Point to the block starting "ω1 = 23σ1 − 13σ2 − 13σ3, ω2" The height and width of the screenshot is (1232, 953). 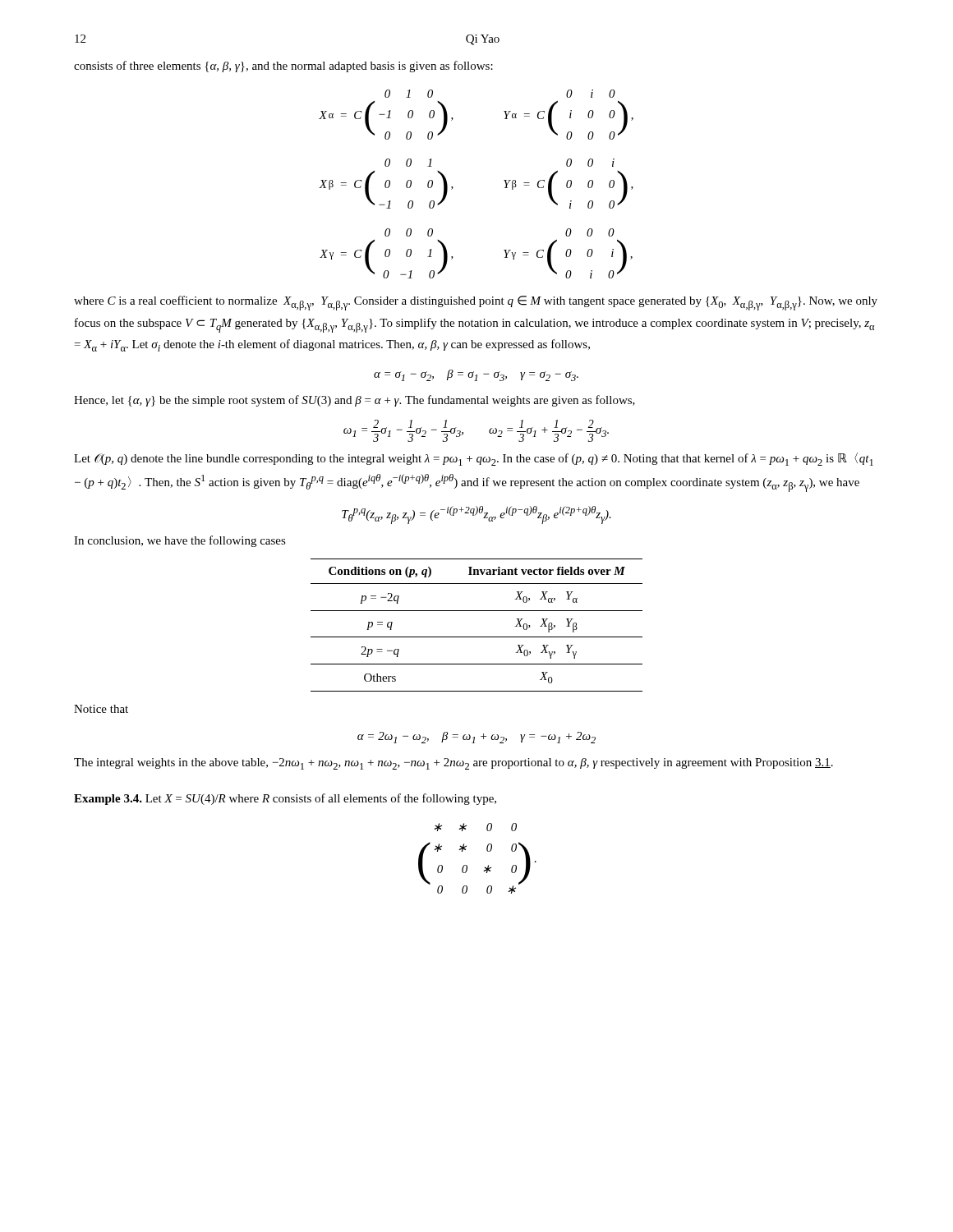[476, 431]
